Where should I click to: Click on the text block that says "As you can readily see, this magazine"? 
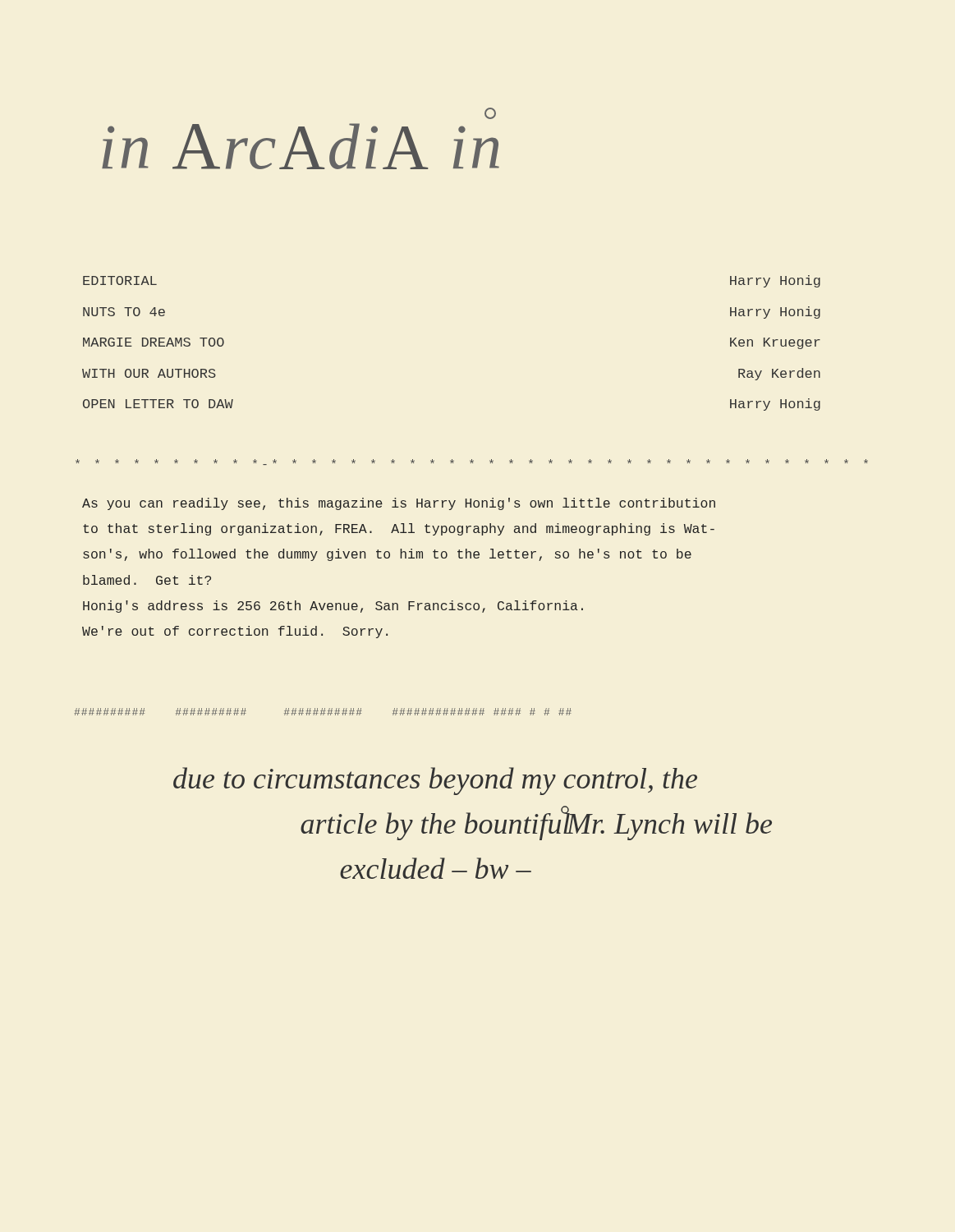[x=439, y=568]
